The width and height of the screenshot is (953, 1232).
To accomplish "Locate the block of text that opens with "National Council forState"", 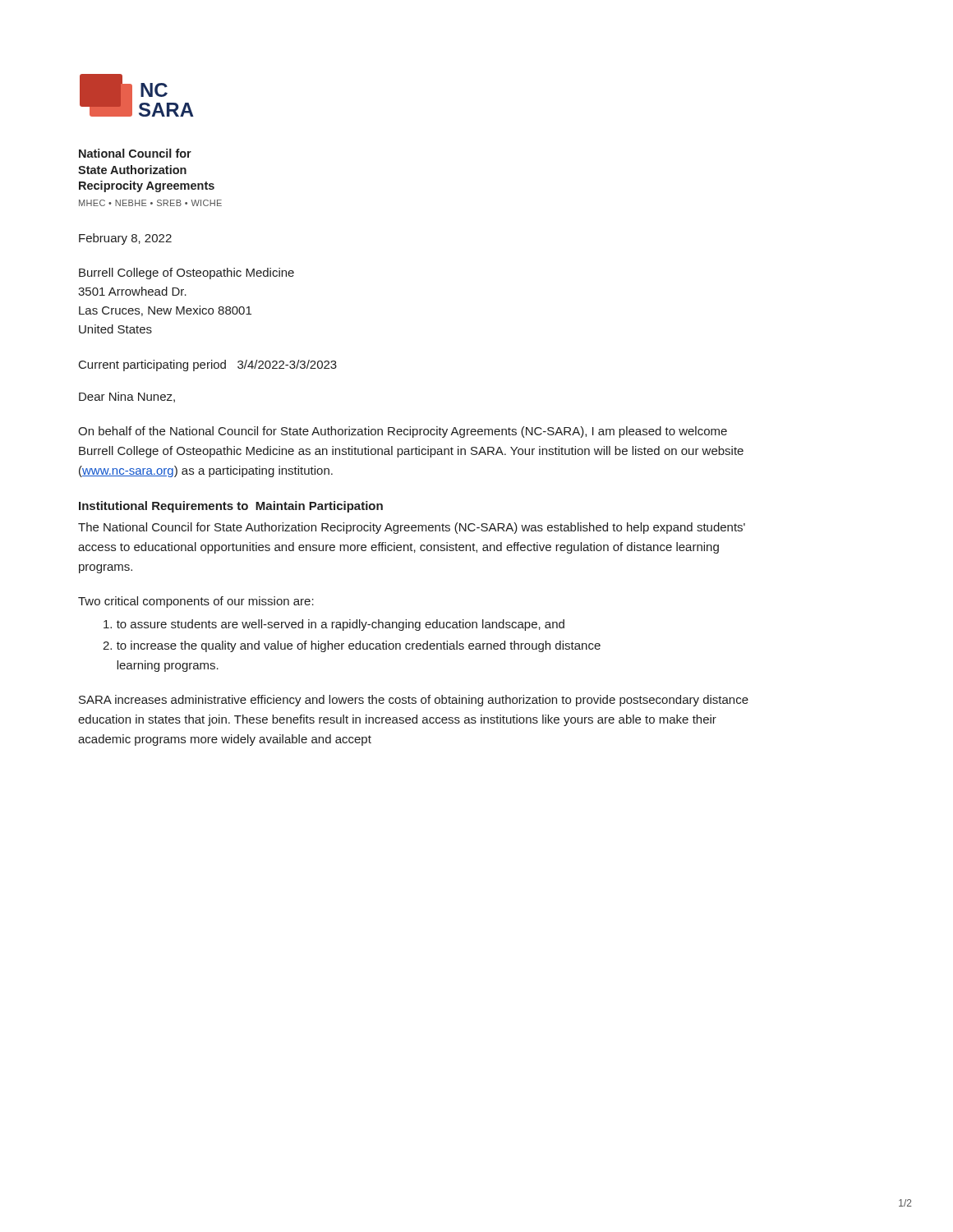I will coord(146,170).
